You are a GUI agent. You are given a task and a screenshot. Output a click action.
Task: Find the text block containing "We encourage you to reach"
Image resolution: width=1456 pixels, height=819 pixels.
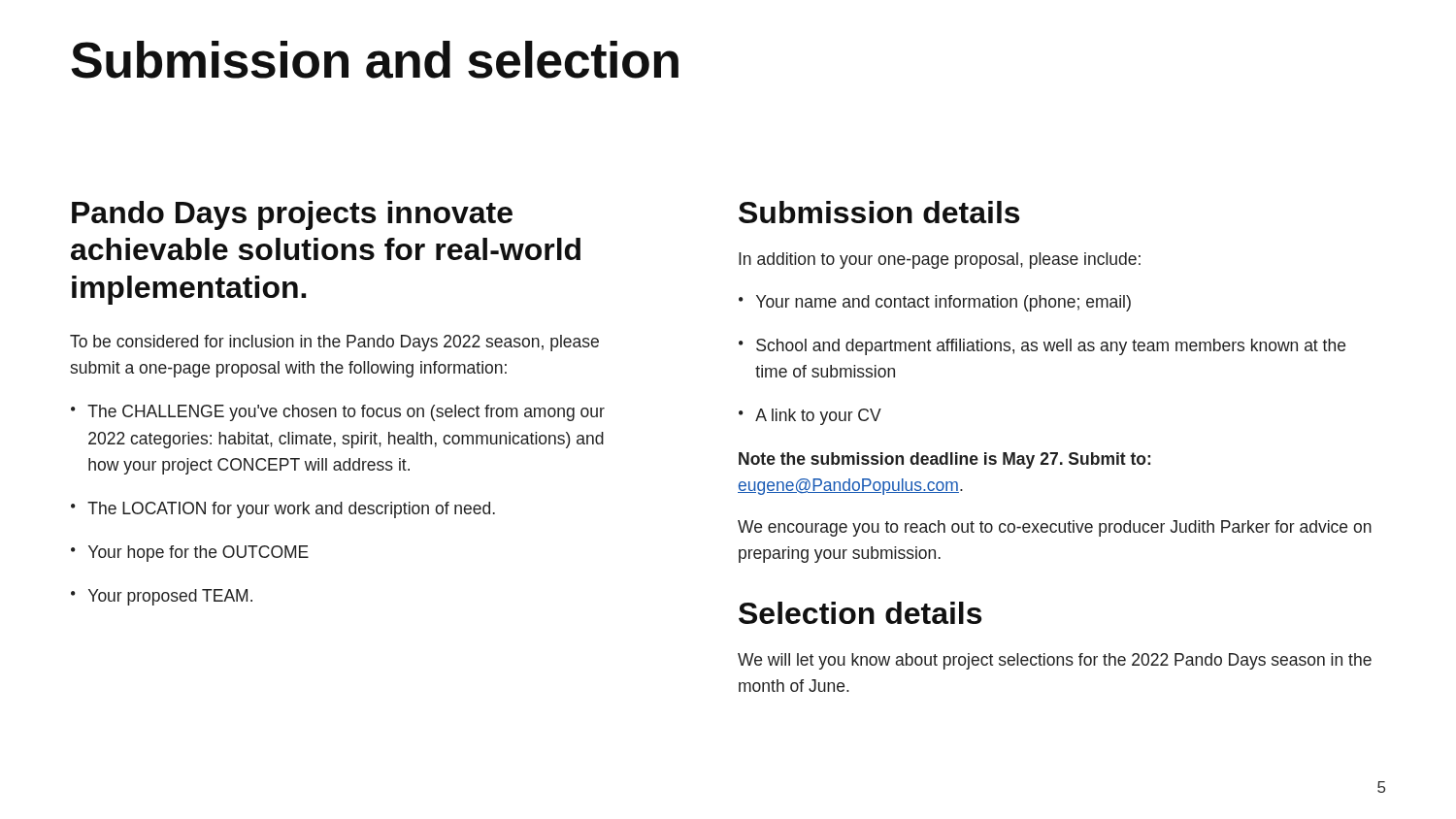coord(1058,541)
